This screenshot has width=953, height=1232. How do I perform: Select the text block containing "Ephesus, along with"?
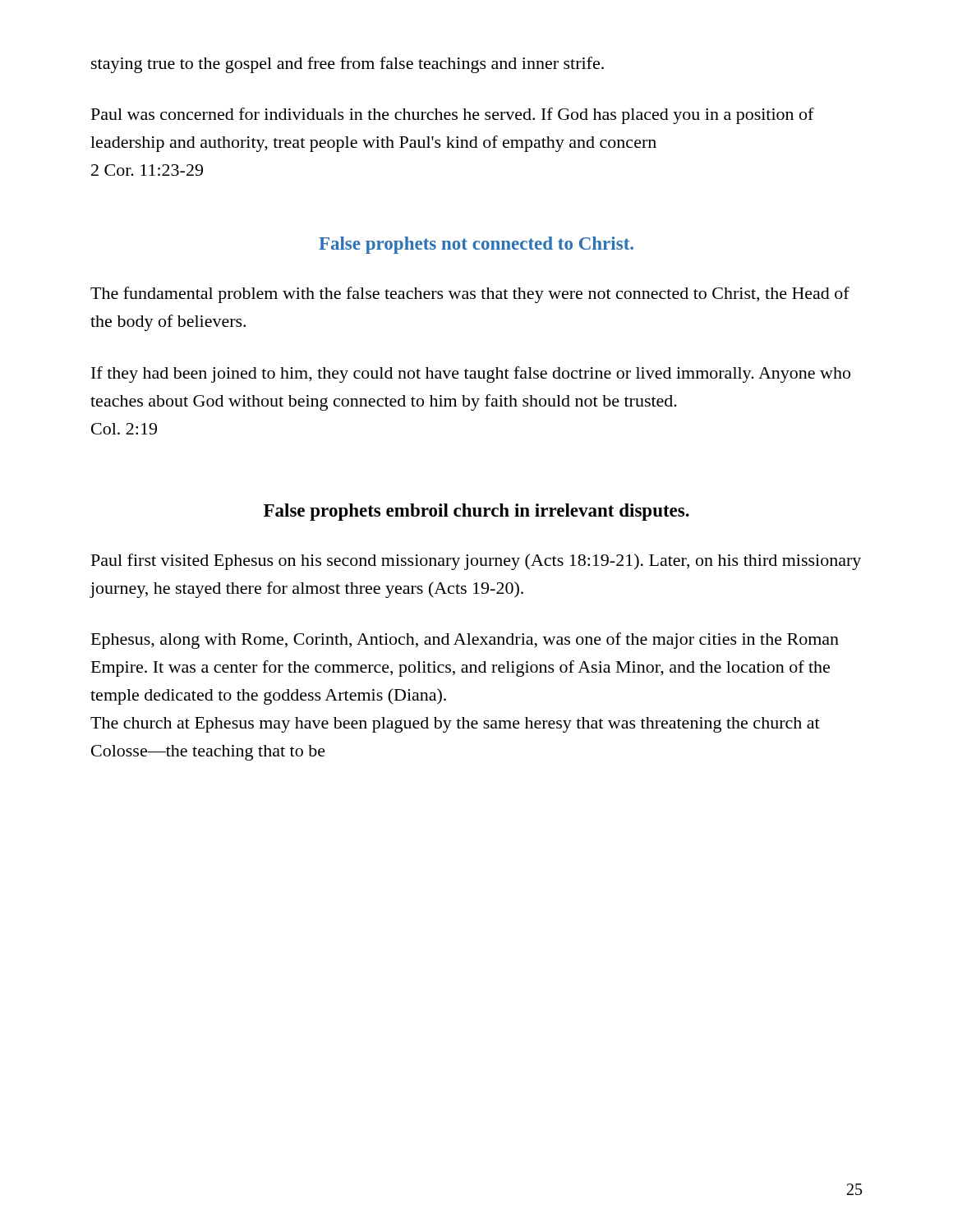point(465,641)
